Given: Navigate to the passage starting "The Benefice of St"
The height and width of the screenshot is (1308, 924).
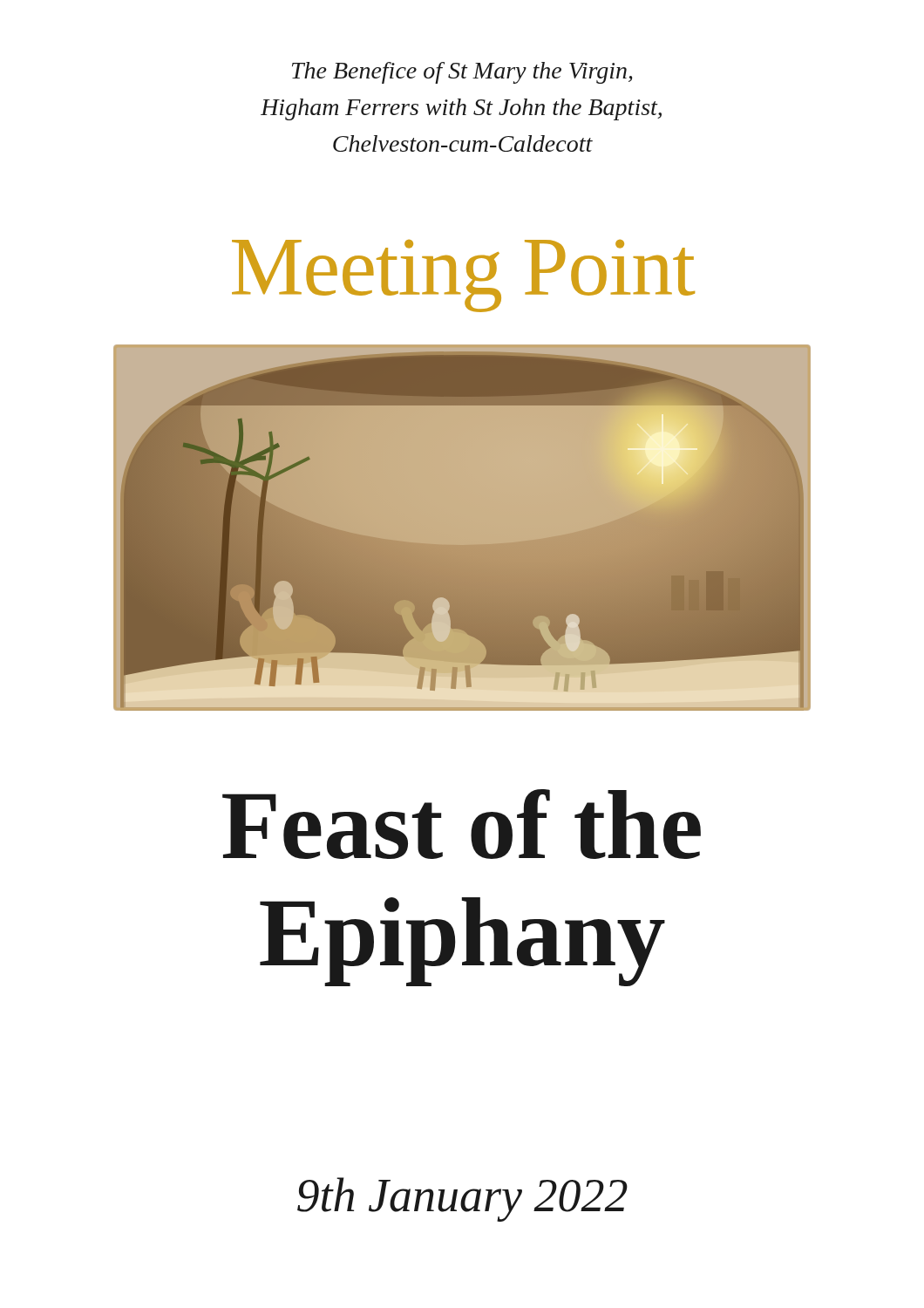Looking at the screenshot, I should (462, 107).
